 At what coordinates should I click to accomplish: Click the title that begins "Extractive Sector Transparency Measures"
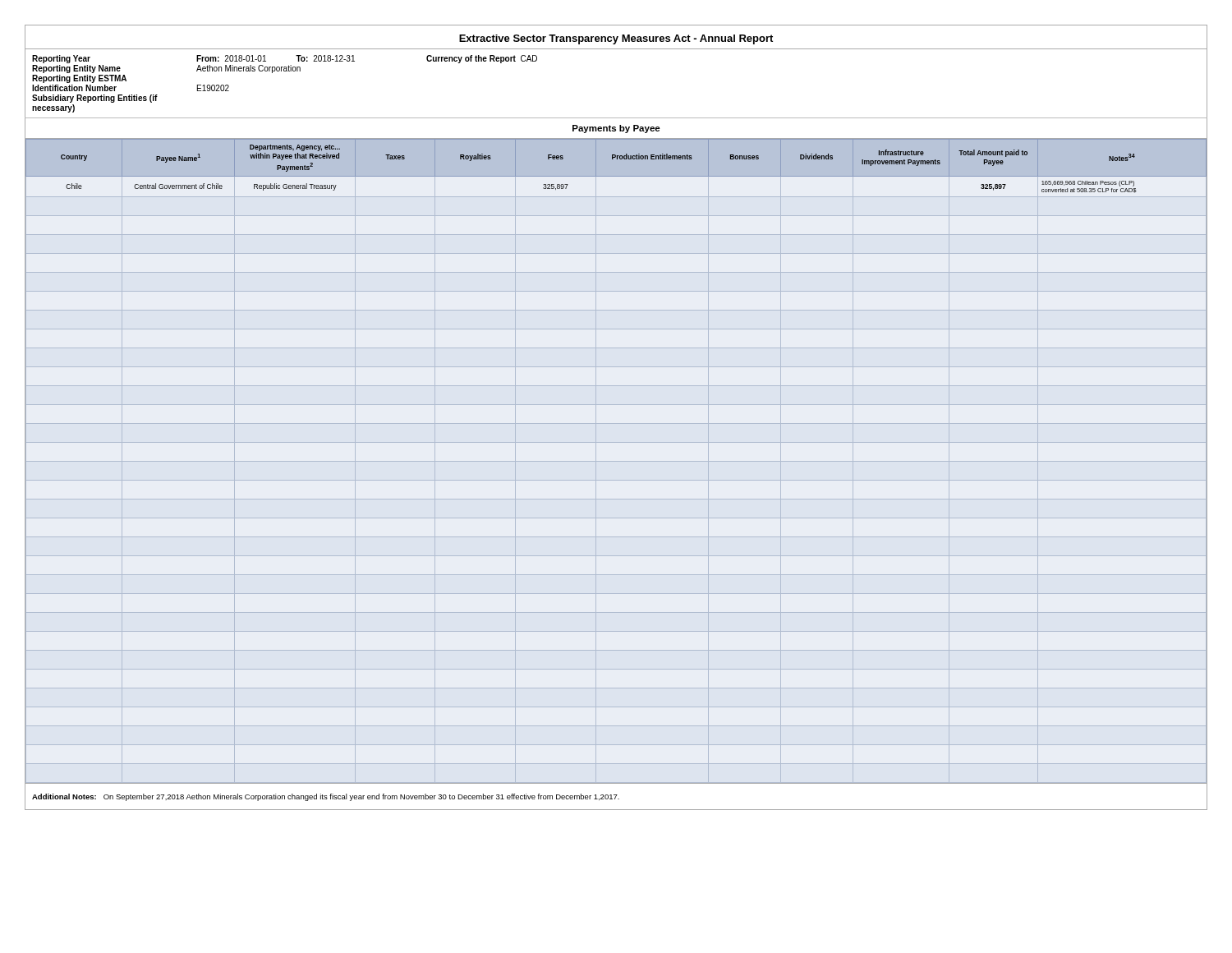point(616,38)
